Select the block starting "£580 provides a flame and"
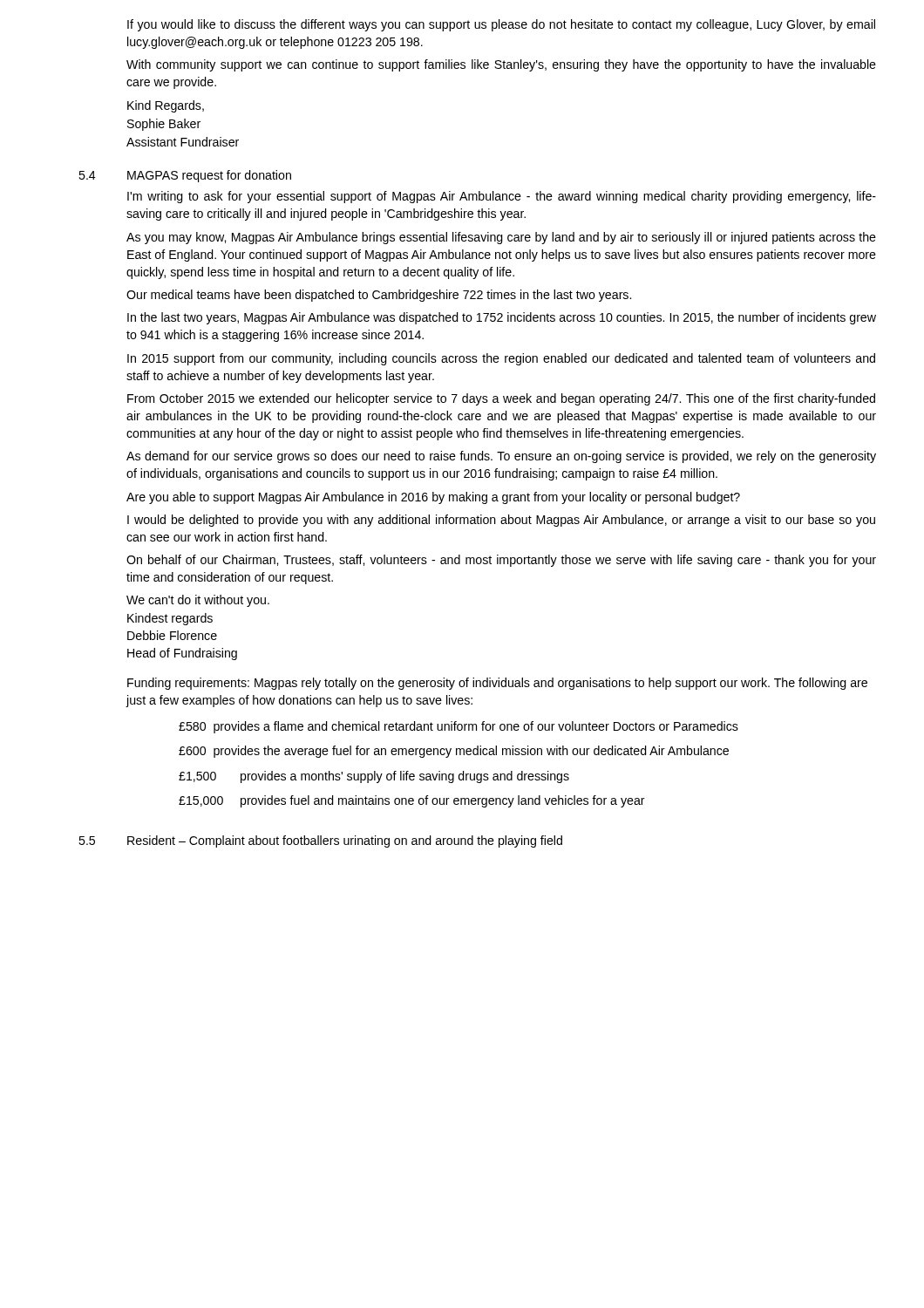This screenshot has width=924, height=1308. point(458,727)
